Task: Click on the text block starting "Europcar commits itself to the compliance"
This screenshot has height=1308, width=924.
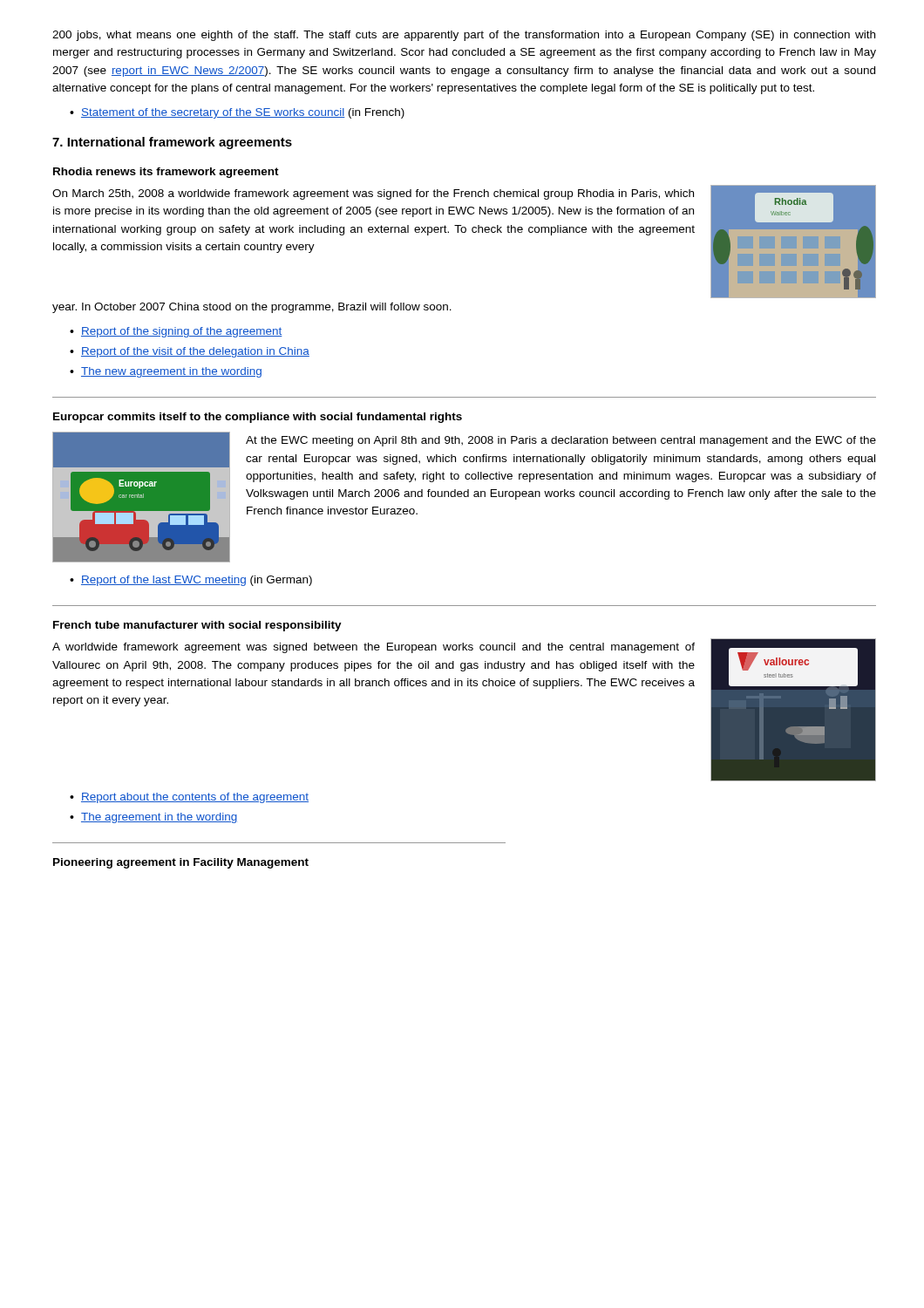Action: [x=257, y=417]
